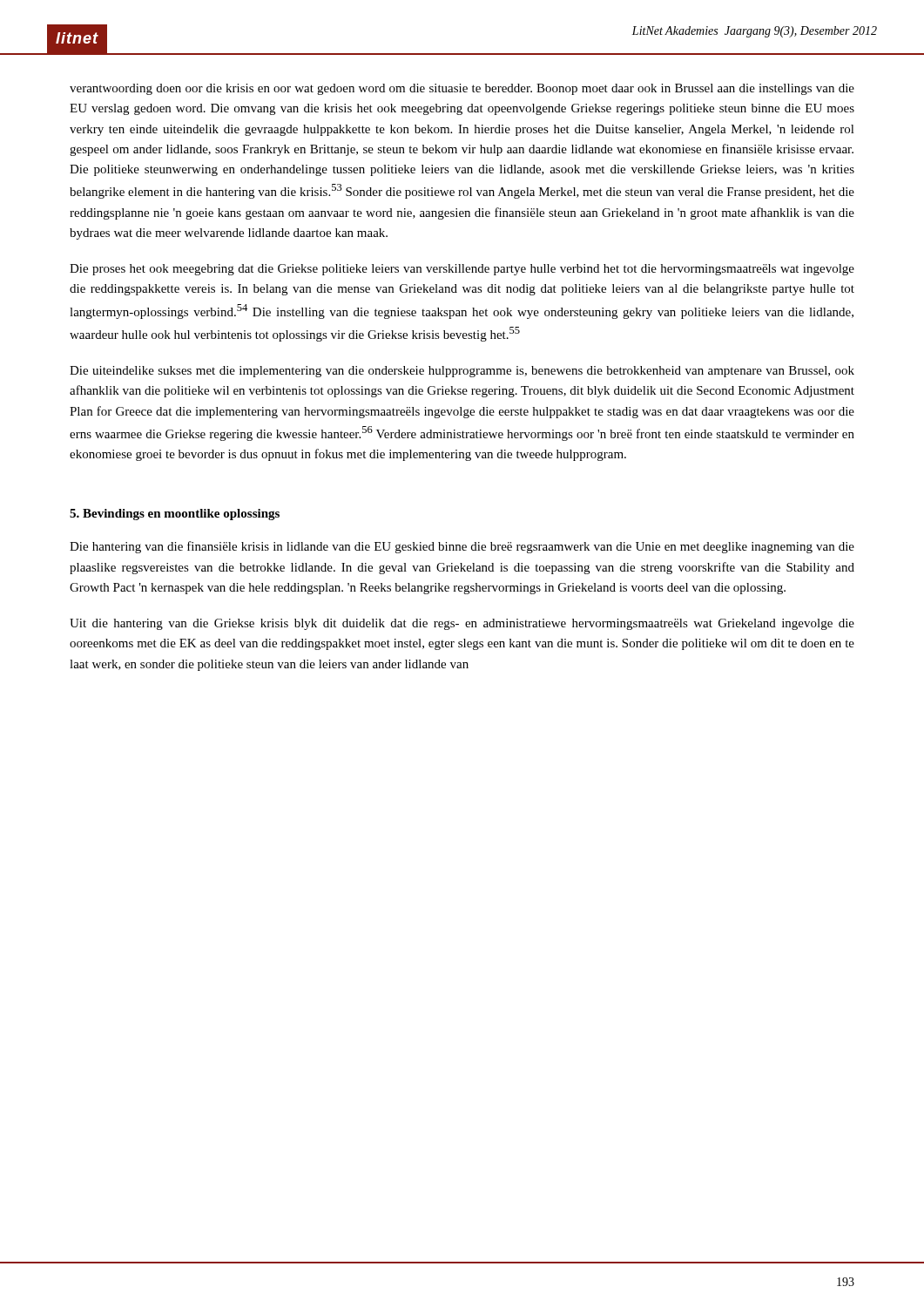The height and width of the screenshot is (1307, 924).
Task: Locate the text block starting "Die uiteindelike sukses met die implementering van die"
Action: coord(462,412)
